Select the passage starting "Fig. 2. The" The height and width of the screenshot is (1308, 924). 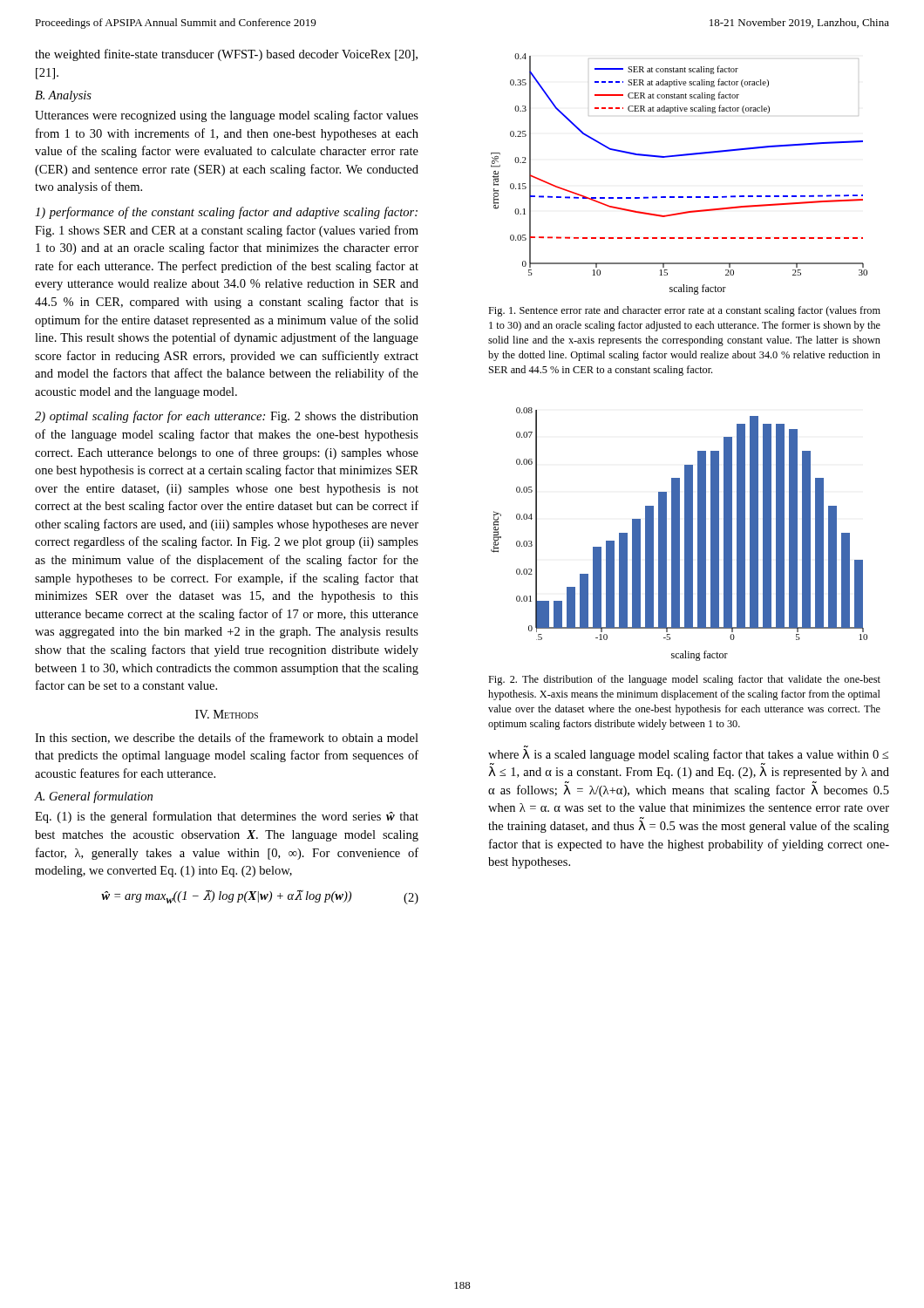pos(684,701)
